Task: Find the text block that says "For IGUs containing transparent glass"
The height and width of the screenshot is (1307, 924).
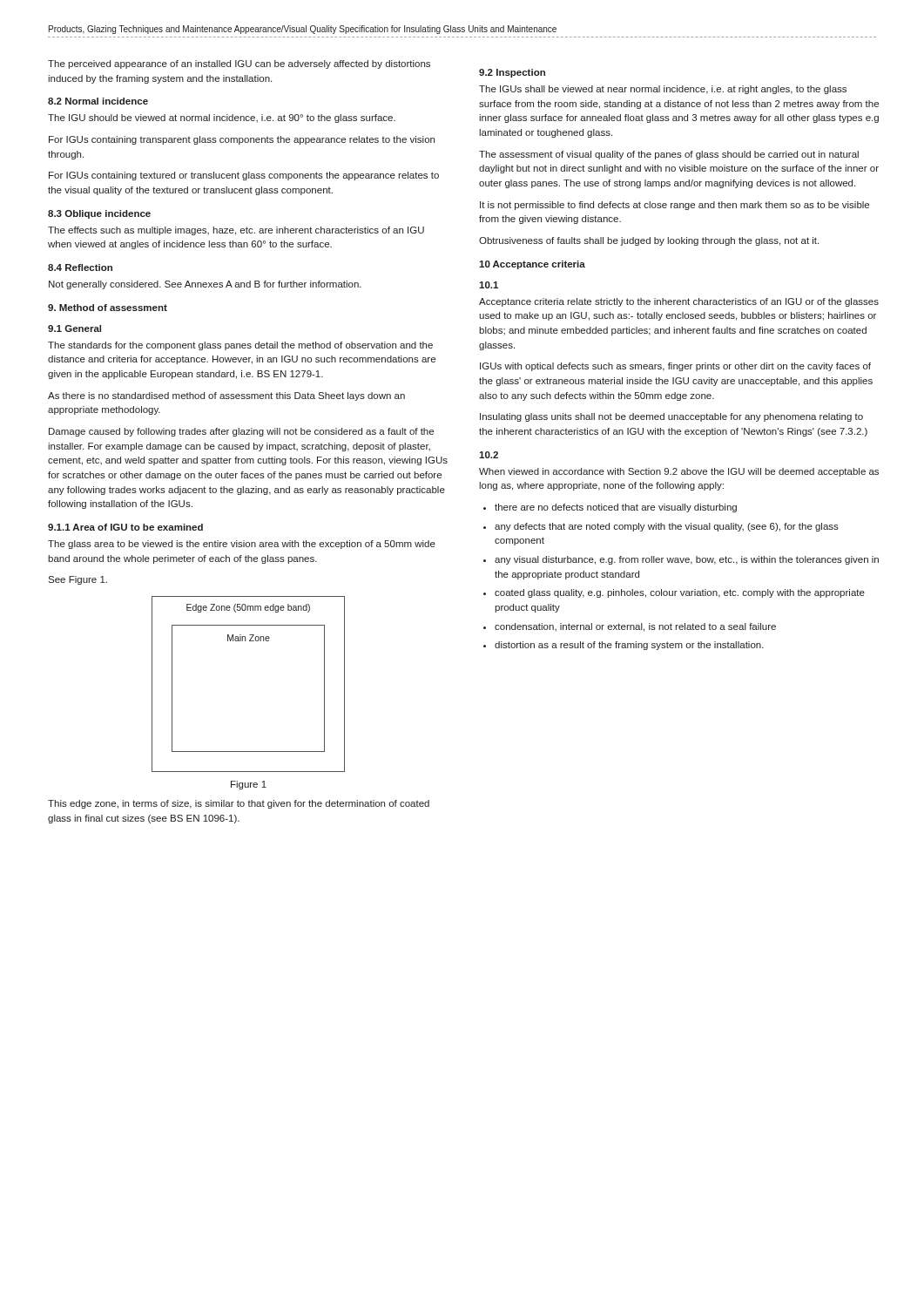Action: (x=248, y=147)
